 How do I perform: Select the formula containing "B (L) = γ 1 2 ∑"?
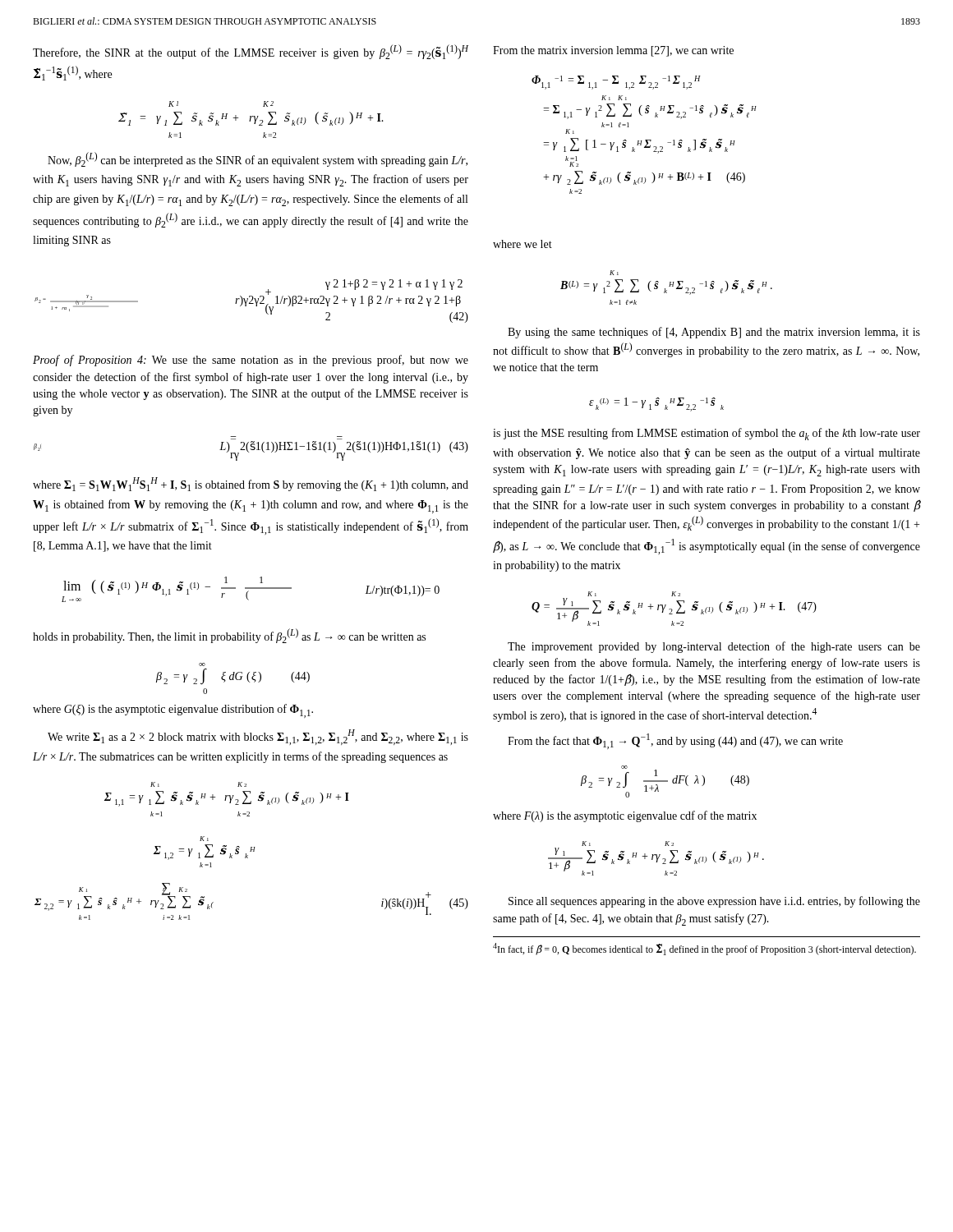[x=707, y=289]
